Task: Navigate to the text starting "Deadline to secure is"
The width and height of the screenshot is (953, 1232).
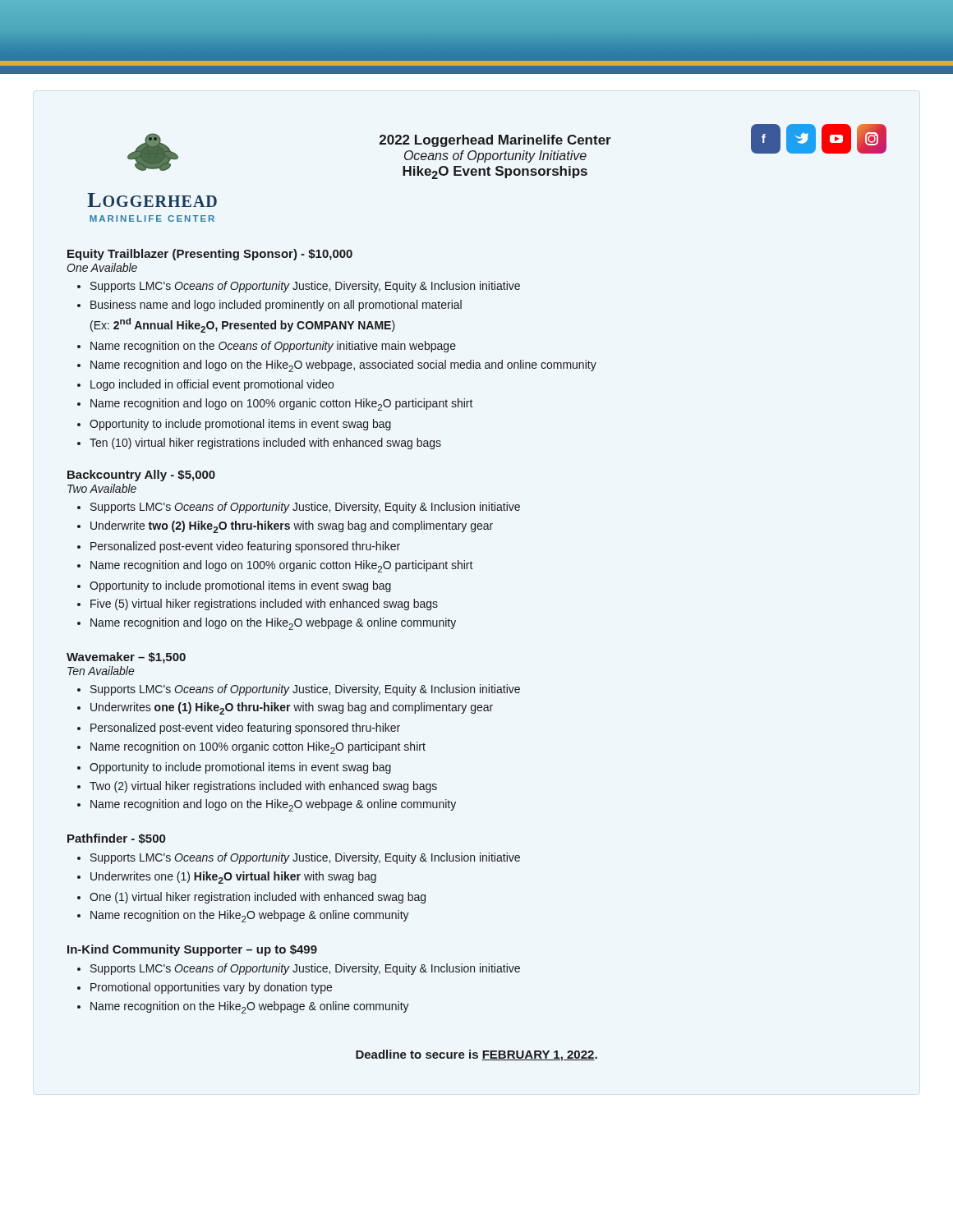Action: [476, 1054]
